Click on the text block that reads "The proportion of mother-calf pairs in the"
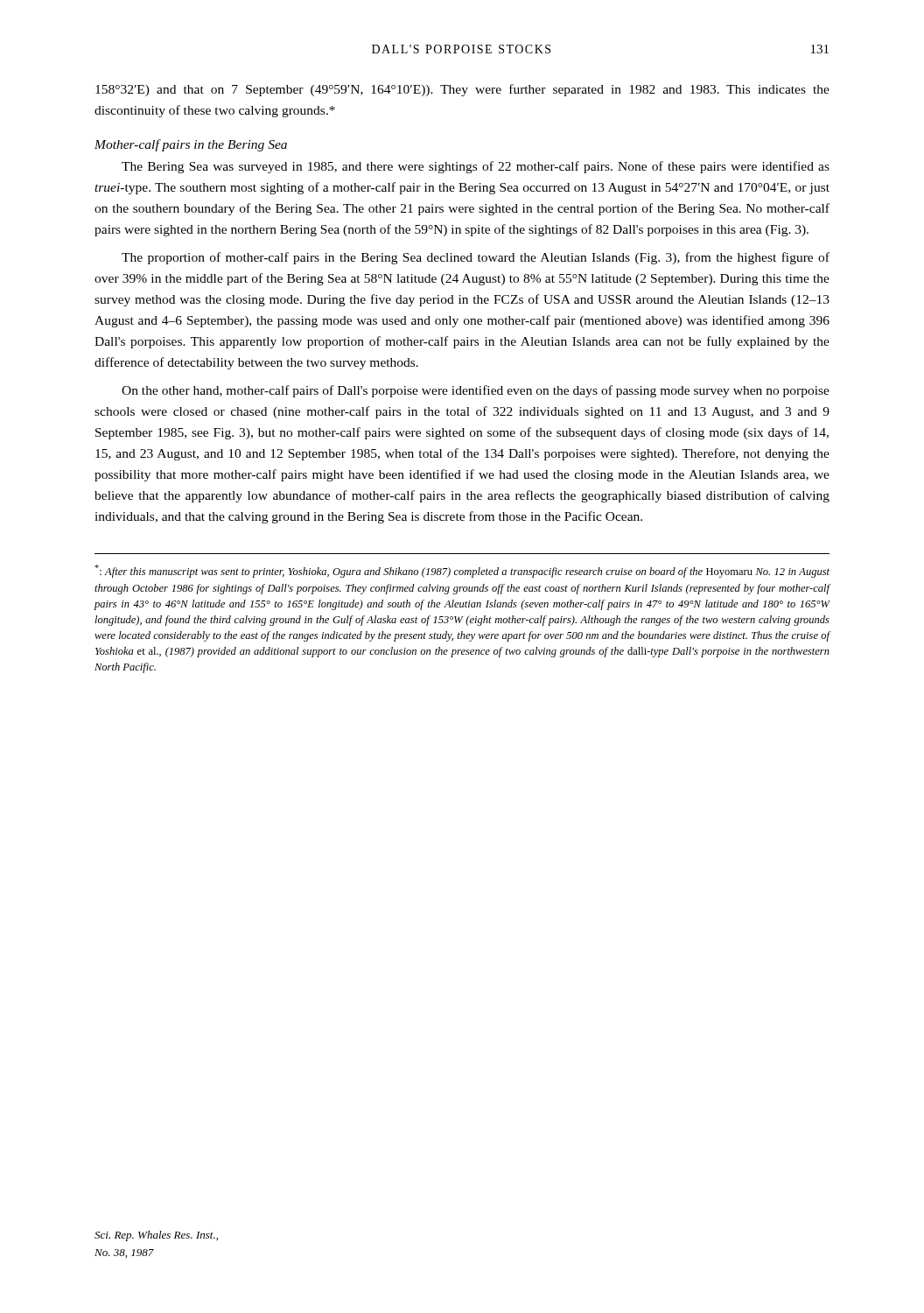This screenshot has height=1313, width=924. (462, 310)
